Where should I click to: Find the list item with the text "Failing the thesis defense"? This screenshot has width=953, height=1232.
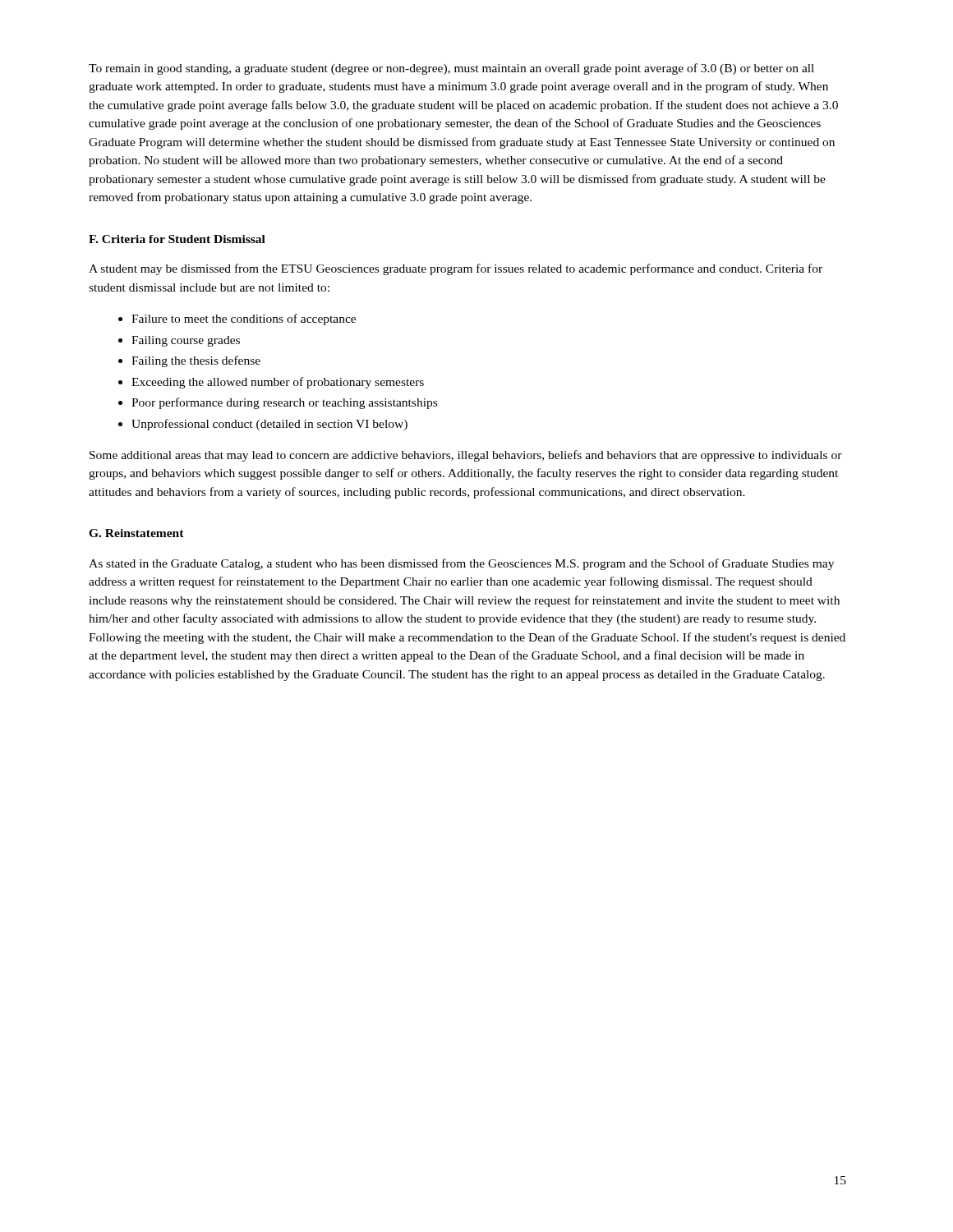(196, 360)
